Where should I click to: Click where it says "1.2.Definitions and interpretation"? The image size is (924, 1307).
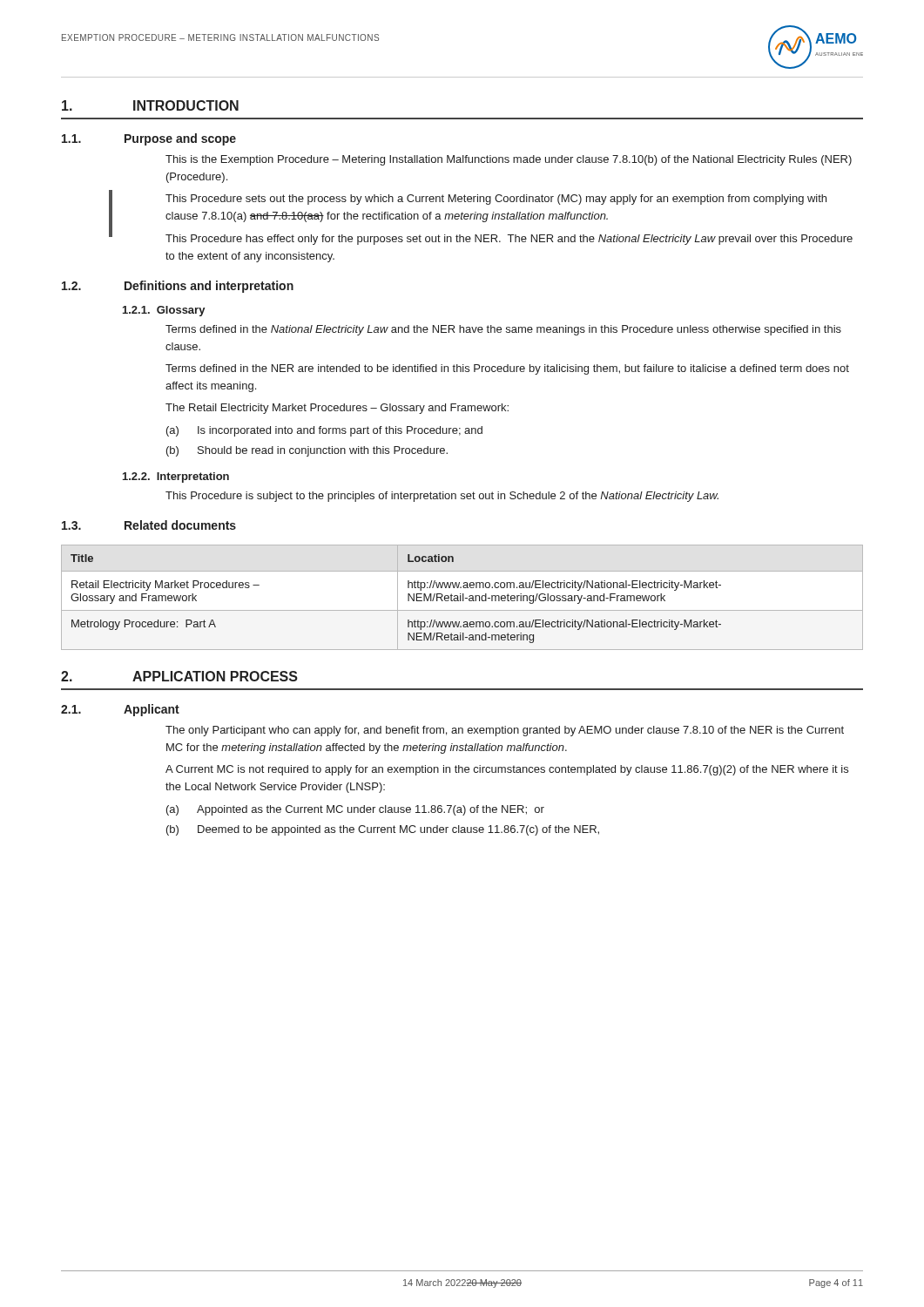coord(178,287)
